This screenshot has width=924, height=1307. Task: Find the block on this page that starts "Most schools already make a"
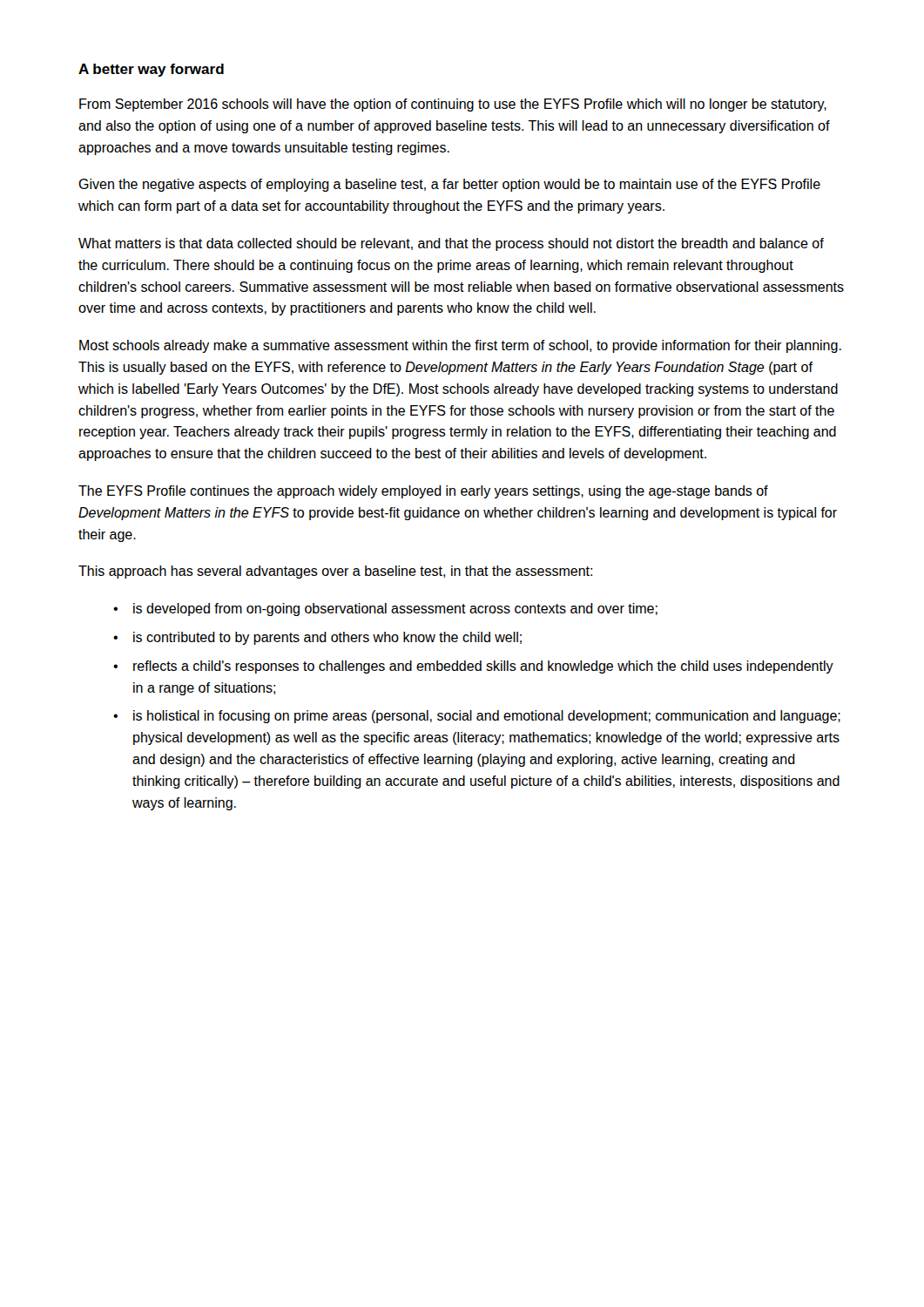(460, 400)
